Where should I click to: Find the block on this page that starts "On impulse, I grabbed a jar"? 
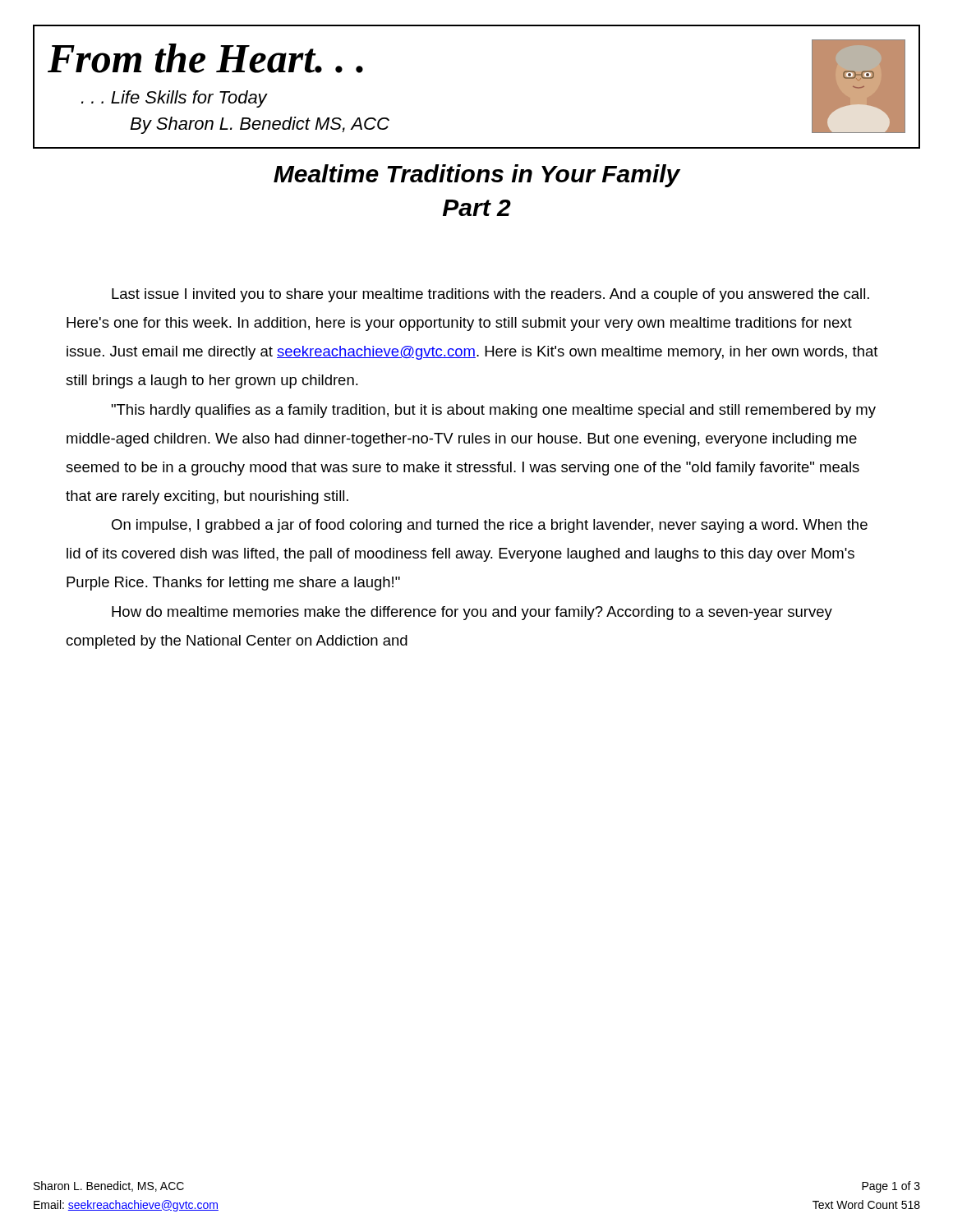tap(476, 553)
